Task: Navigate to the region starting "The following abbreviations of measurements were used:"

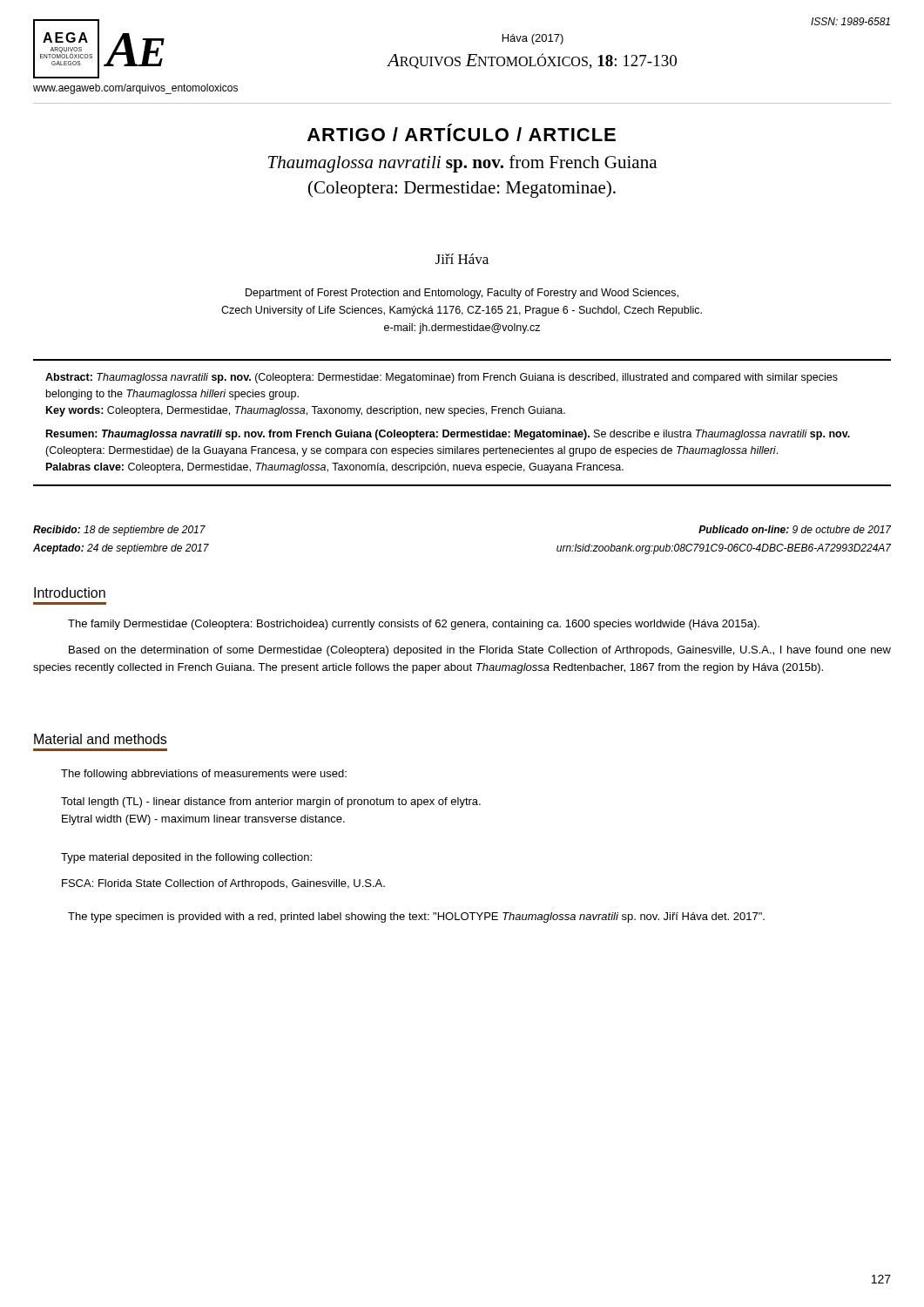Action: (204, 773)
